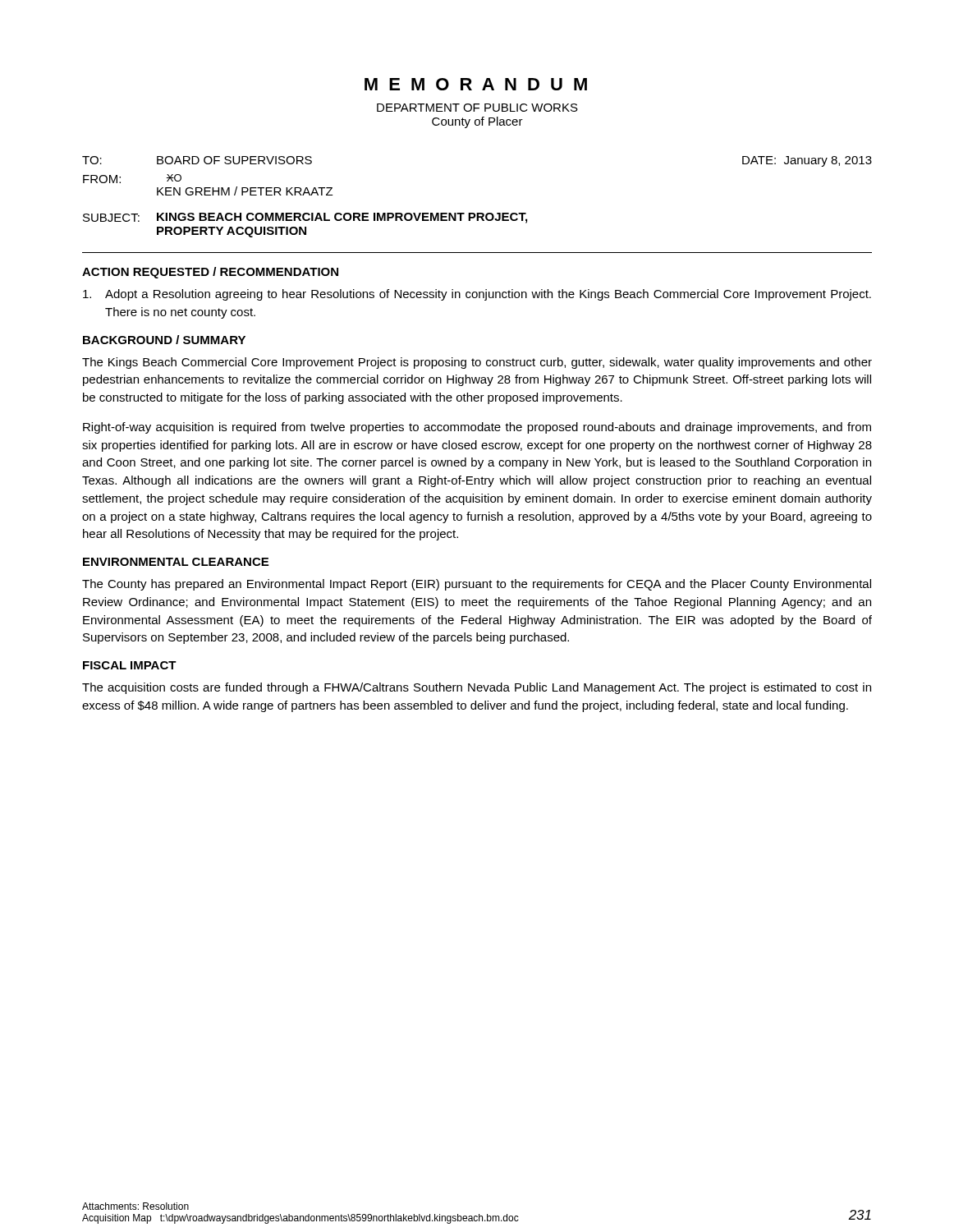
Task: Find the block on this page that starts "The County has prepared an Environmental"
Action: 477,610
